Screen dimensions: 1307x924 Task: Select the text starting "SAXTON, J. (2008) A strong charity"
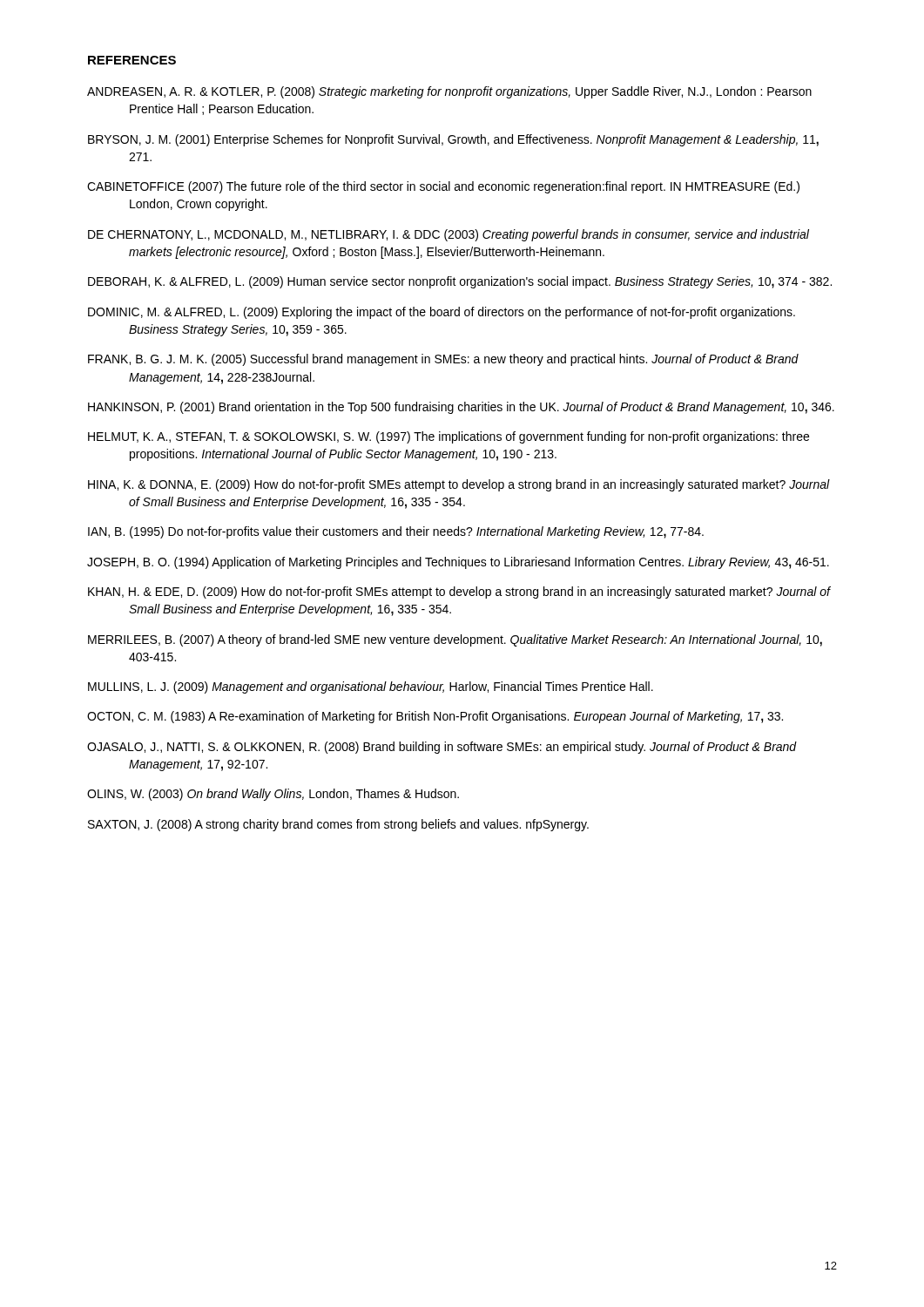pyautogui.click(x=338, y=824)
